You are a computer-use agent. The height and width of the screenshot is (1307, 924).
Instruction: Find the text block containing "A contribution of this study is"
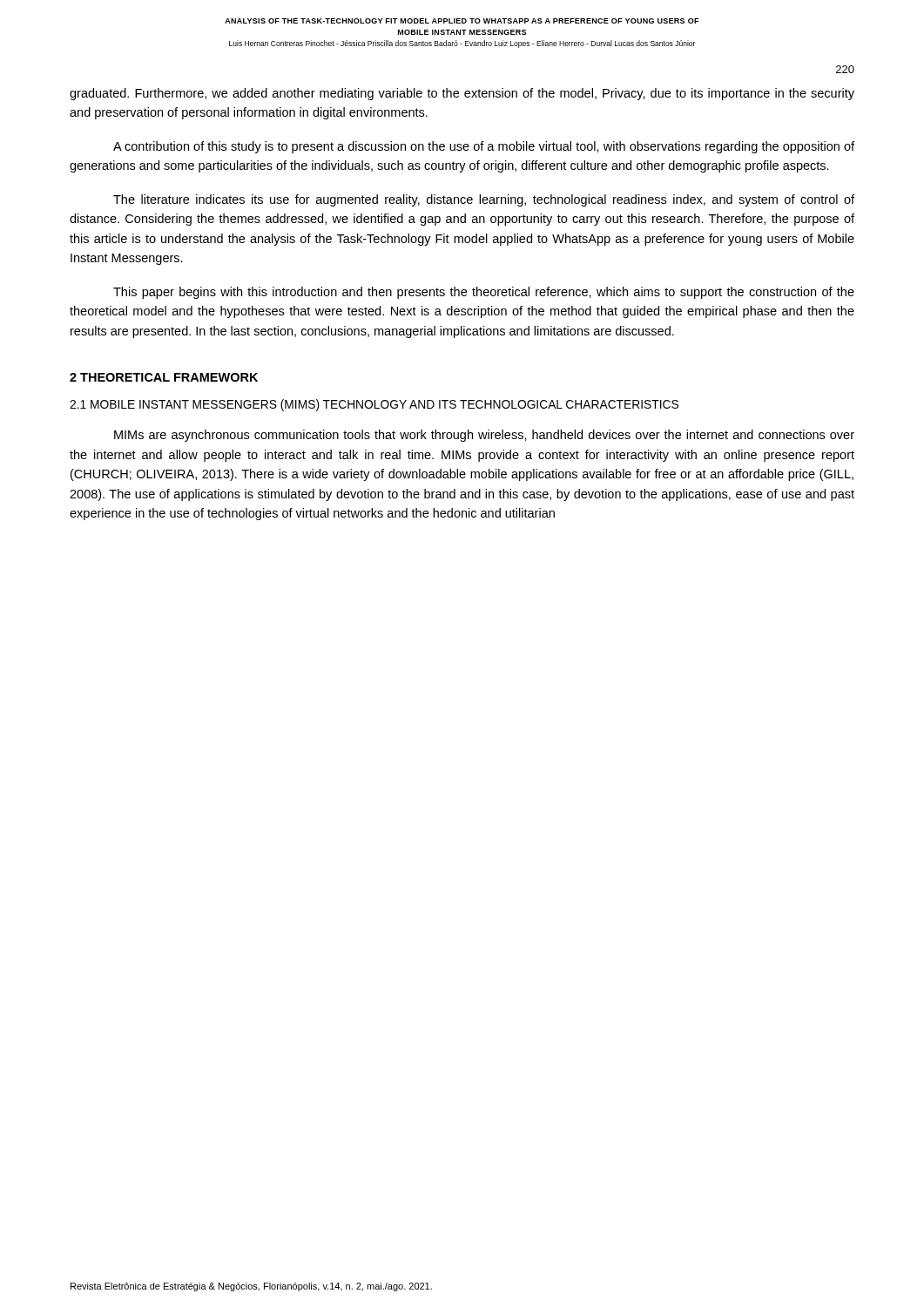(x=462, y=156)
